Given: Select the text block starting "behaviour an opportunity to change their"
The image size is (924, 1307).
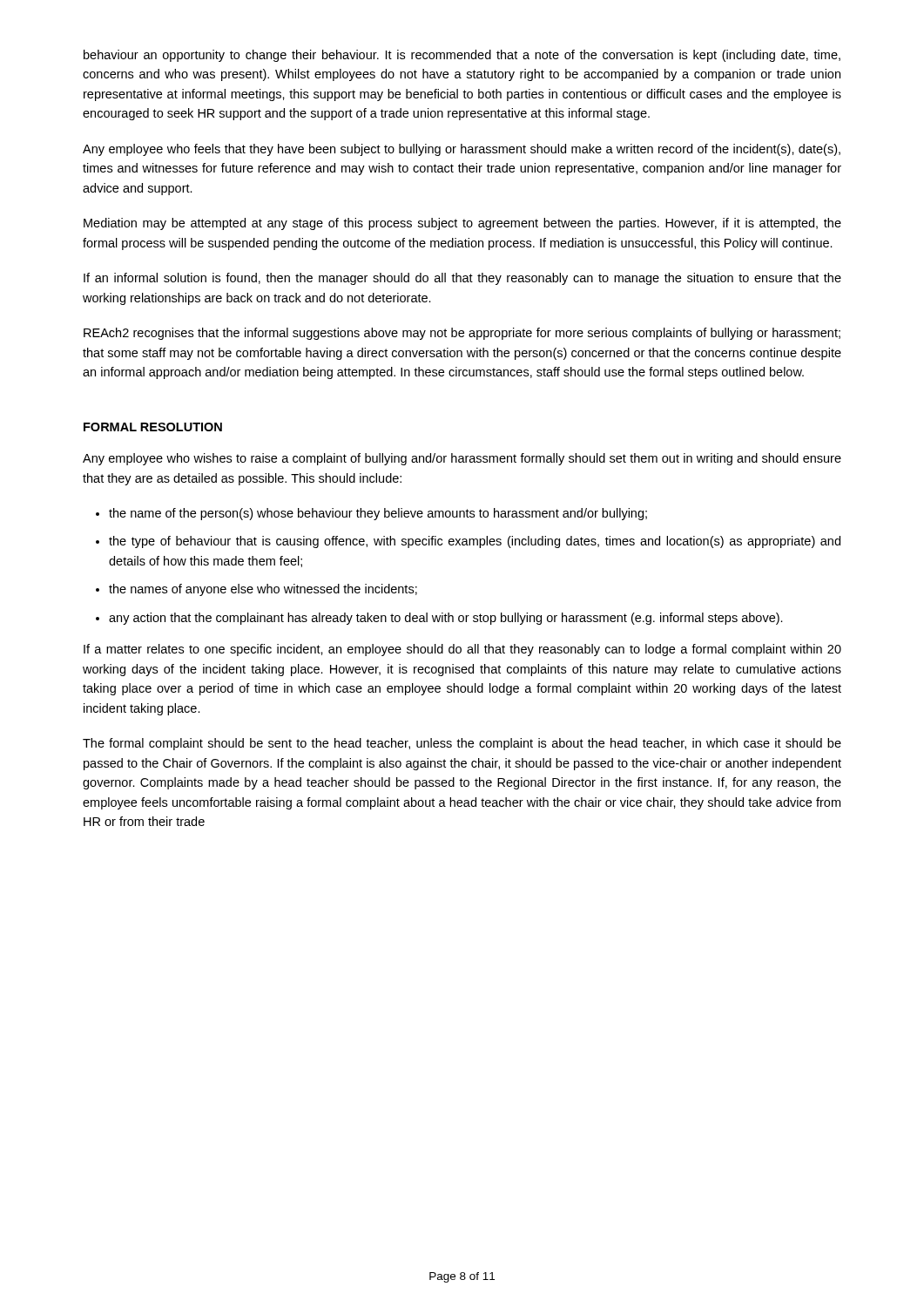Looking at the screenshot, I should [462, 84].
